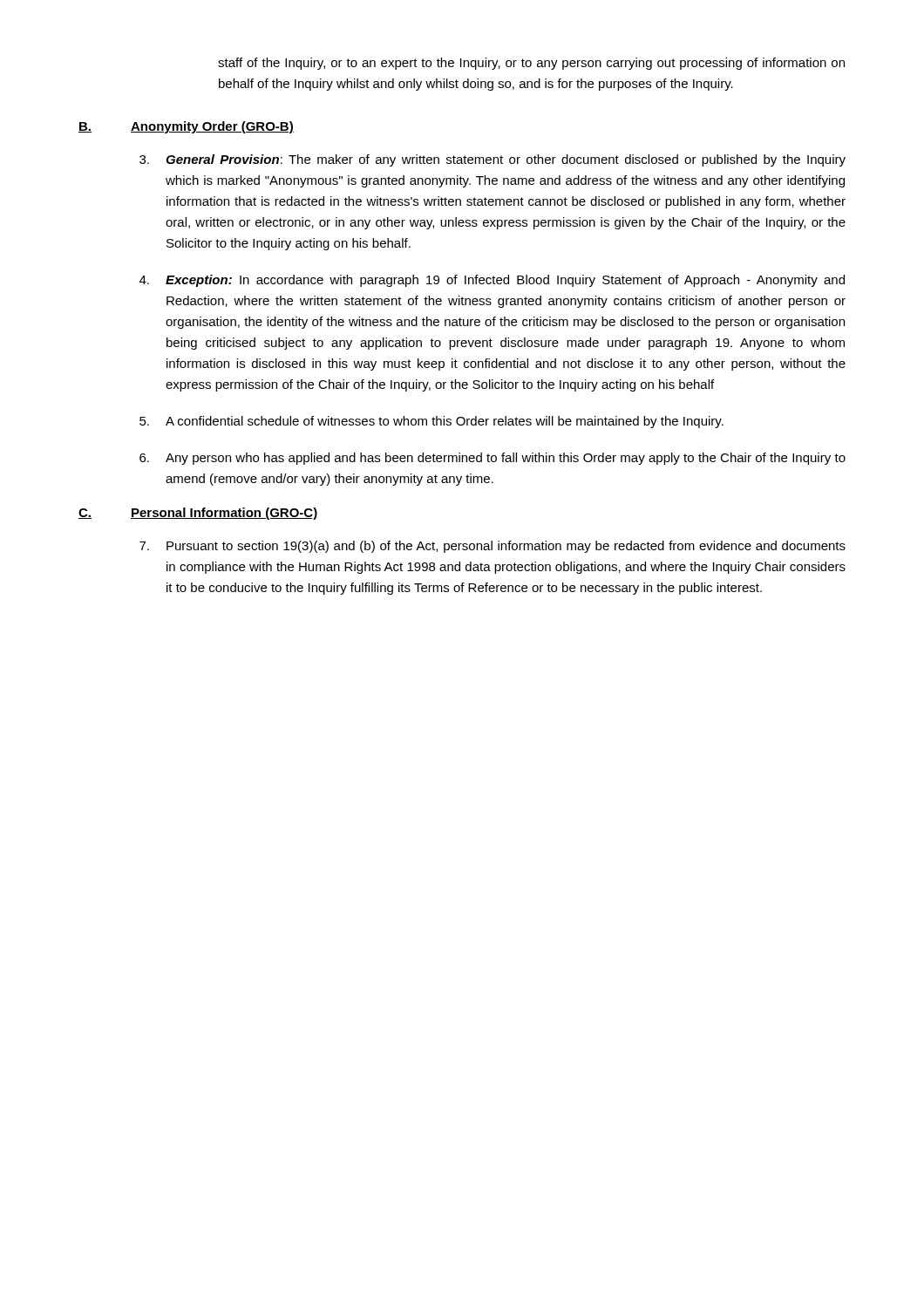Navigate to the element starting "4. Exception: In"

462,332
